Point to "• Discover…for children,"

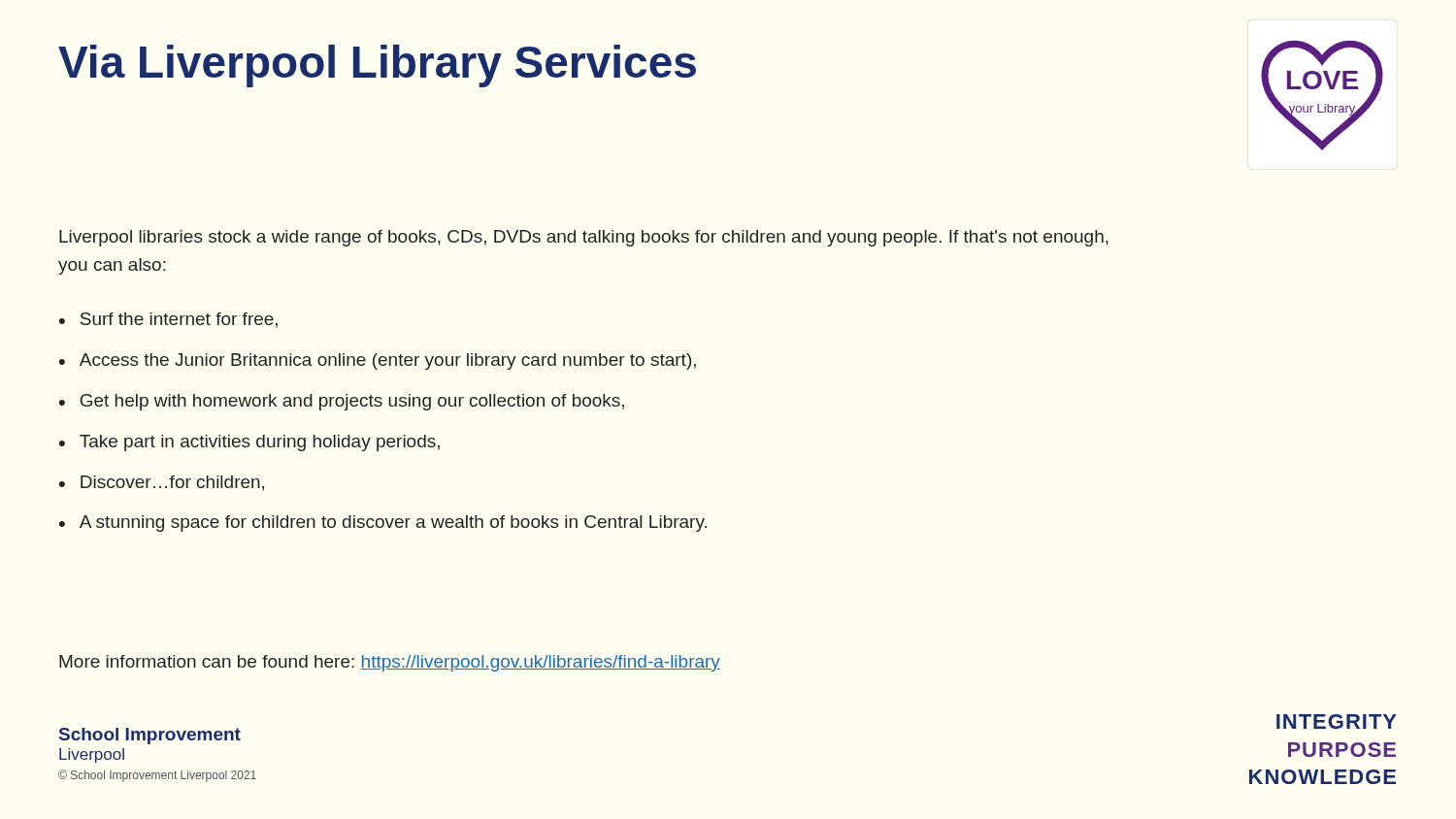162,484
